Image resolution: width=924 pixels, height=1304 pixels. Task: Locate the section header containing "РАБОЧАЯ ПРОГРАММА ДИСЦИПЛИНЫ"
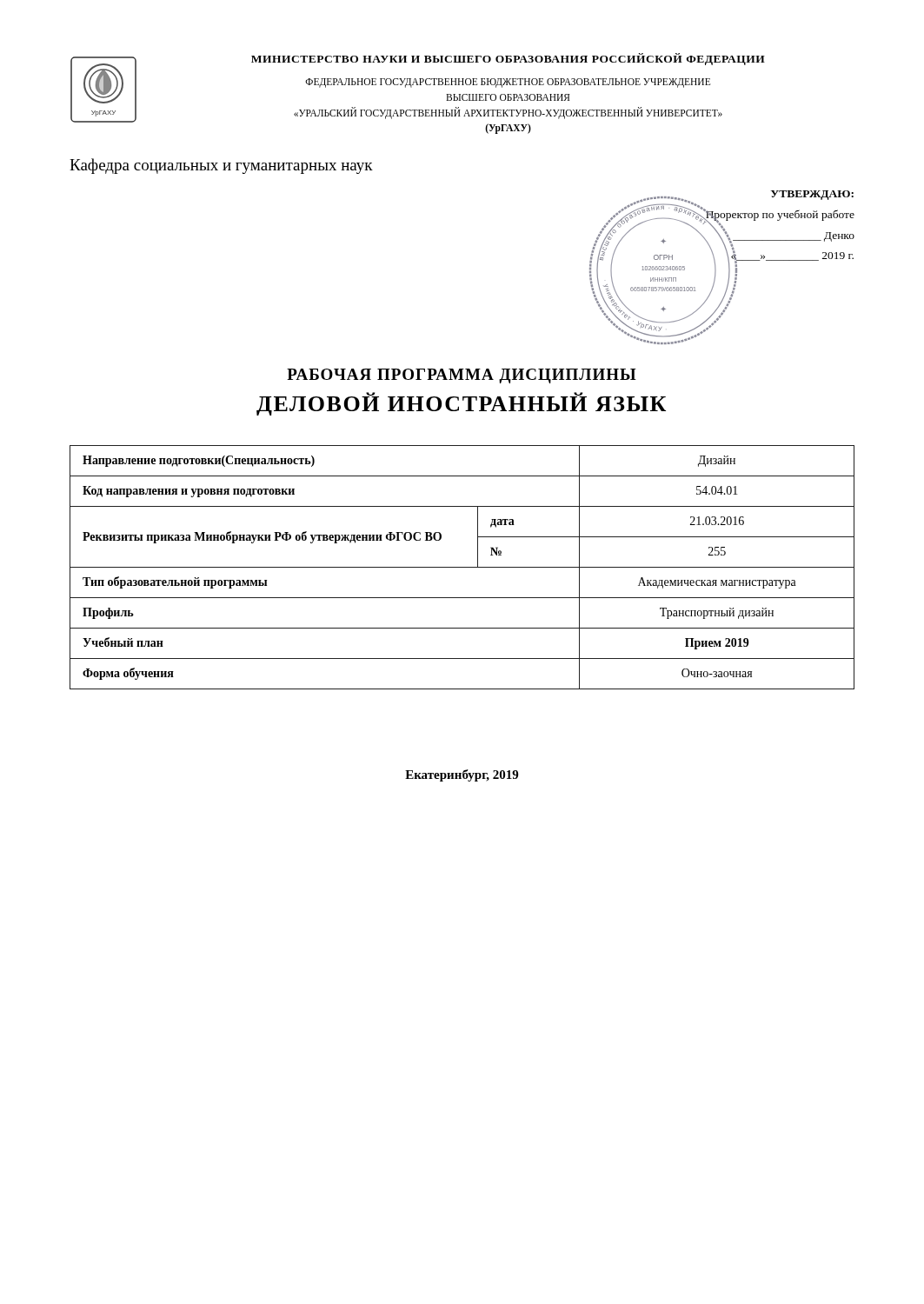click(462, 375)
